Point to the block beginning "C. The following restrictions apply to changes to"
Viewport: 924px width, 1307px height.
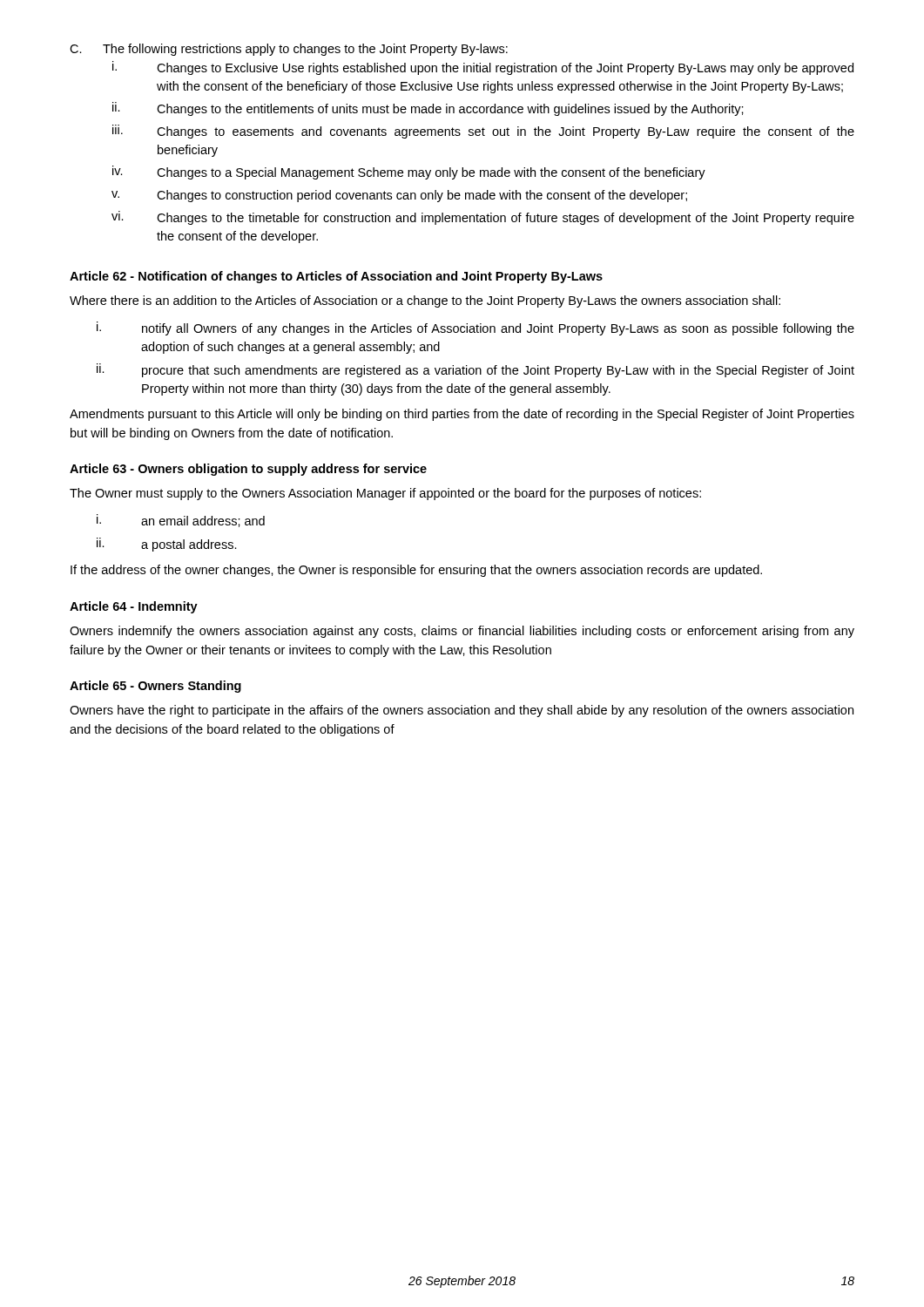coord(462,146)
